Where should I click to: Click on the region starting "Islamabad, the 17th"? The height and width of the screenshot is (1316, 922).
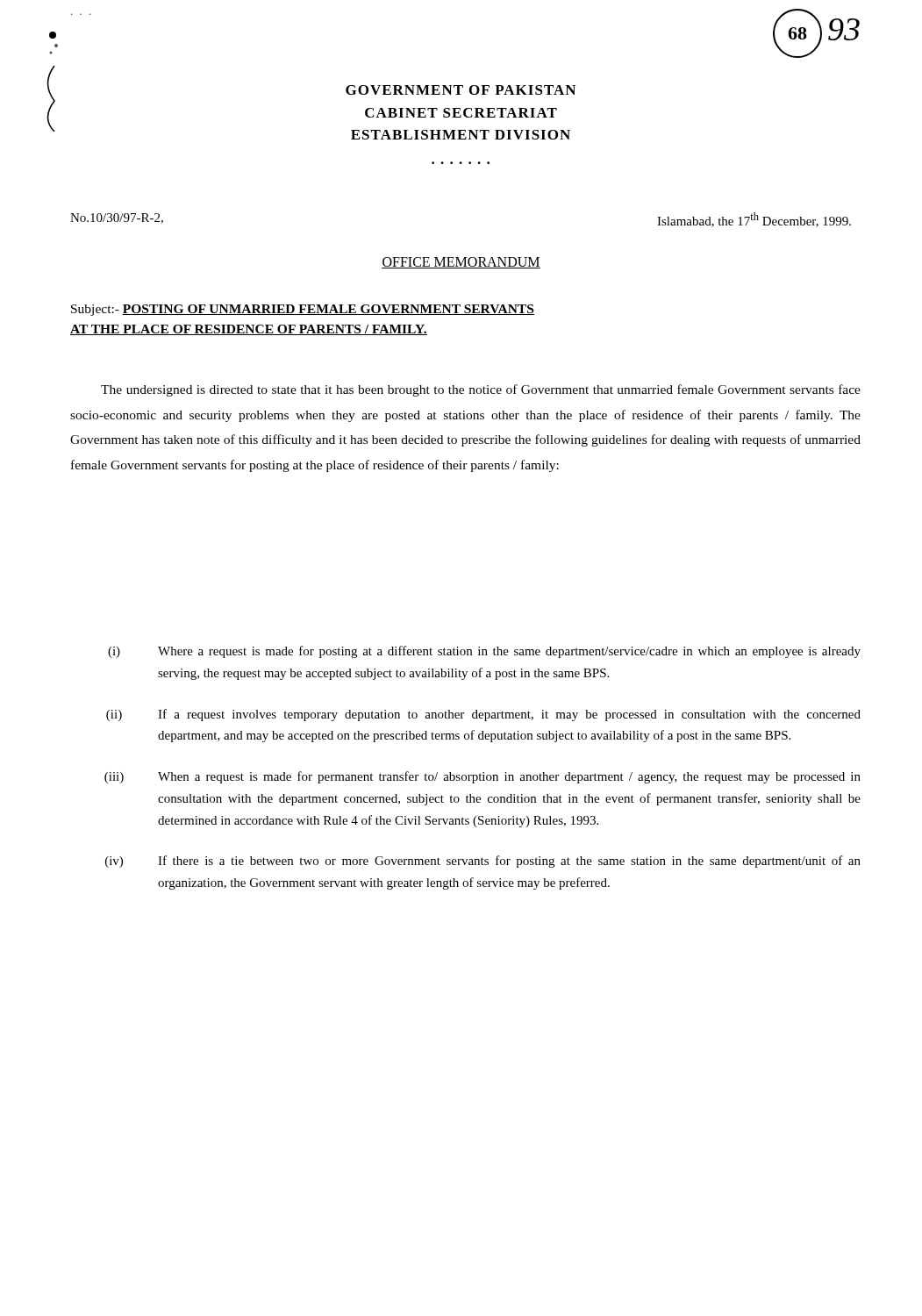tap(754, 219)
